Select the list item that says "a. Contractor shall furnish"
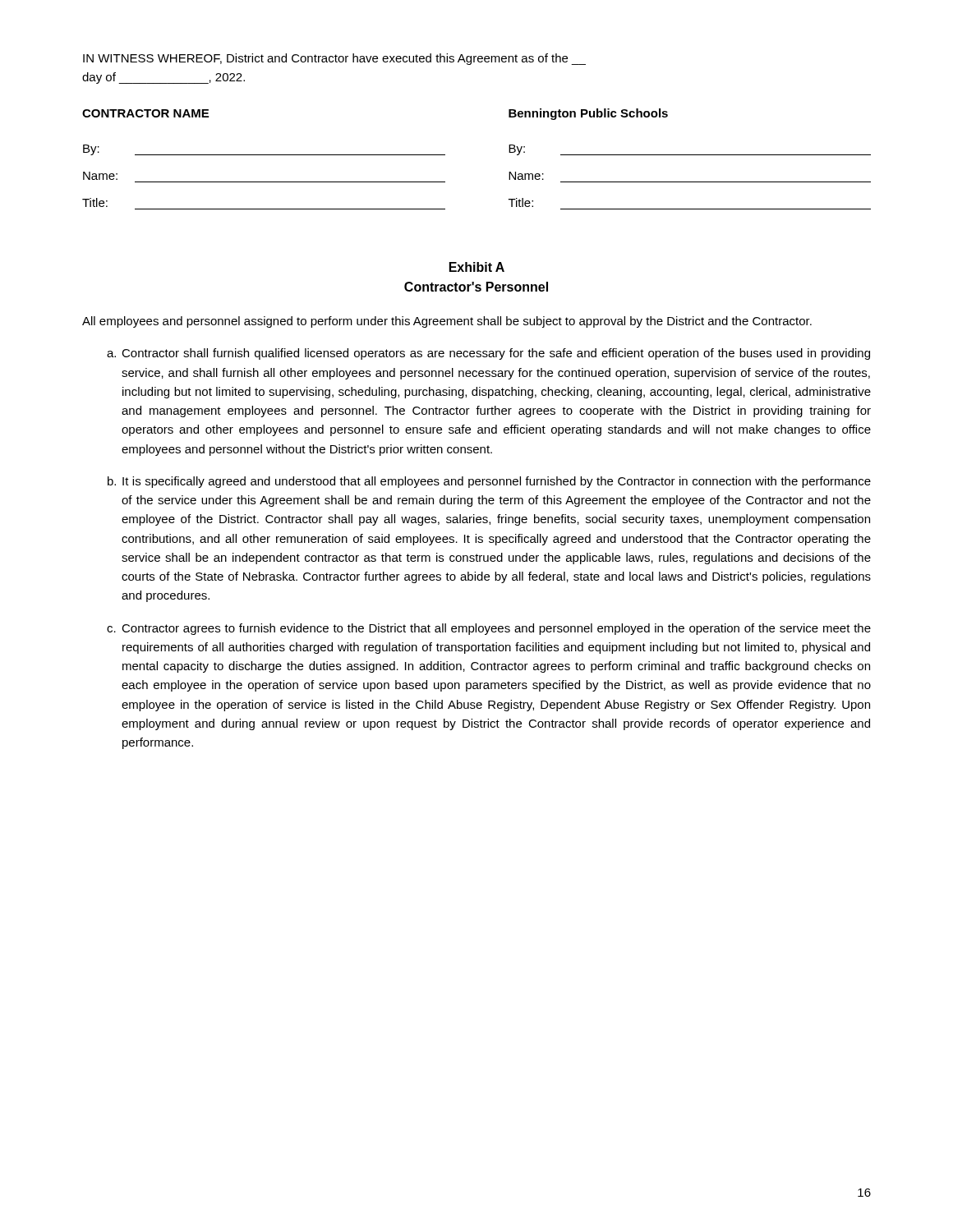953x1232 pixels. 476,401
